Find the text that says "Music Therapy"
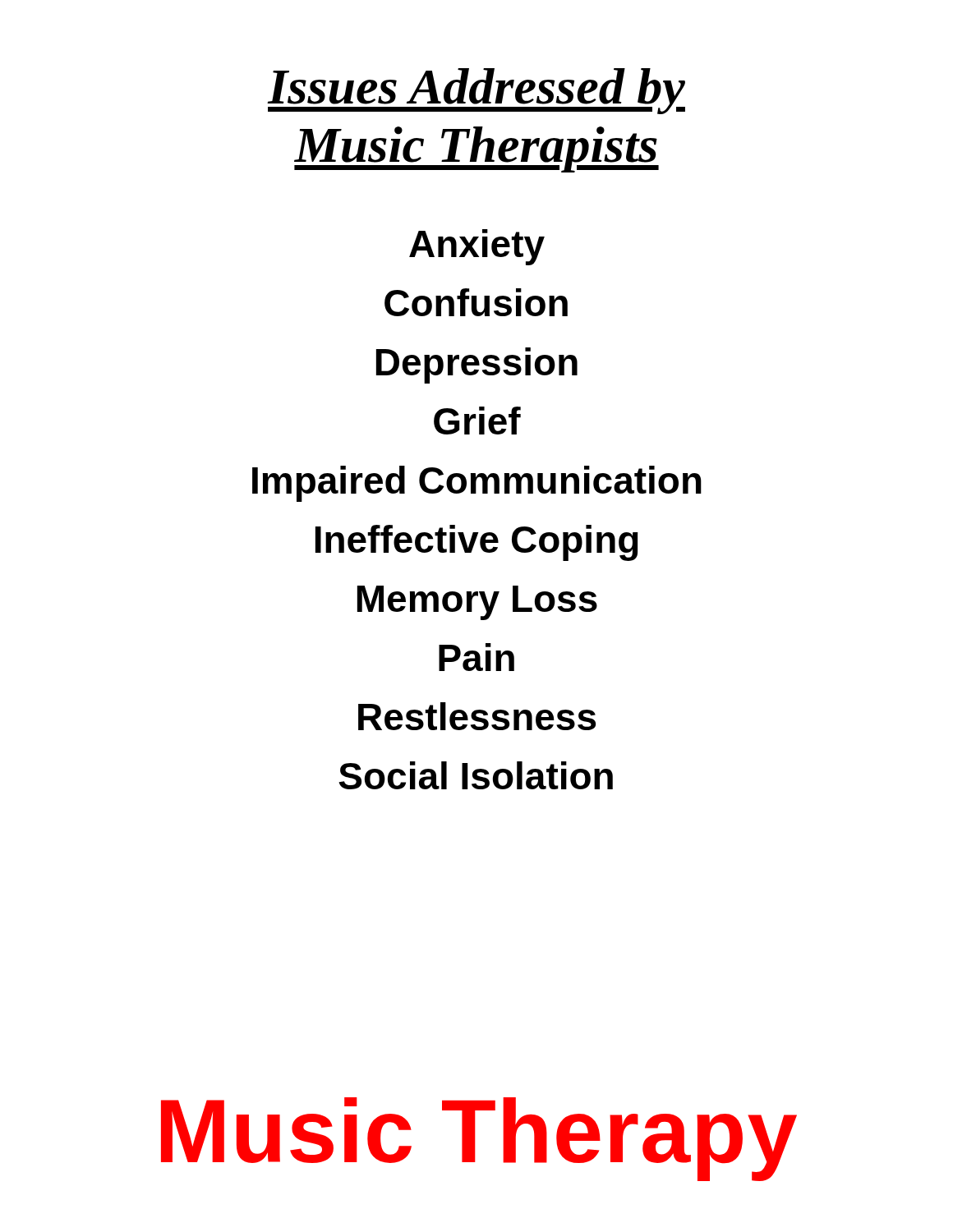 tap(476, 1131)
